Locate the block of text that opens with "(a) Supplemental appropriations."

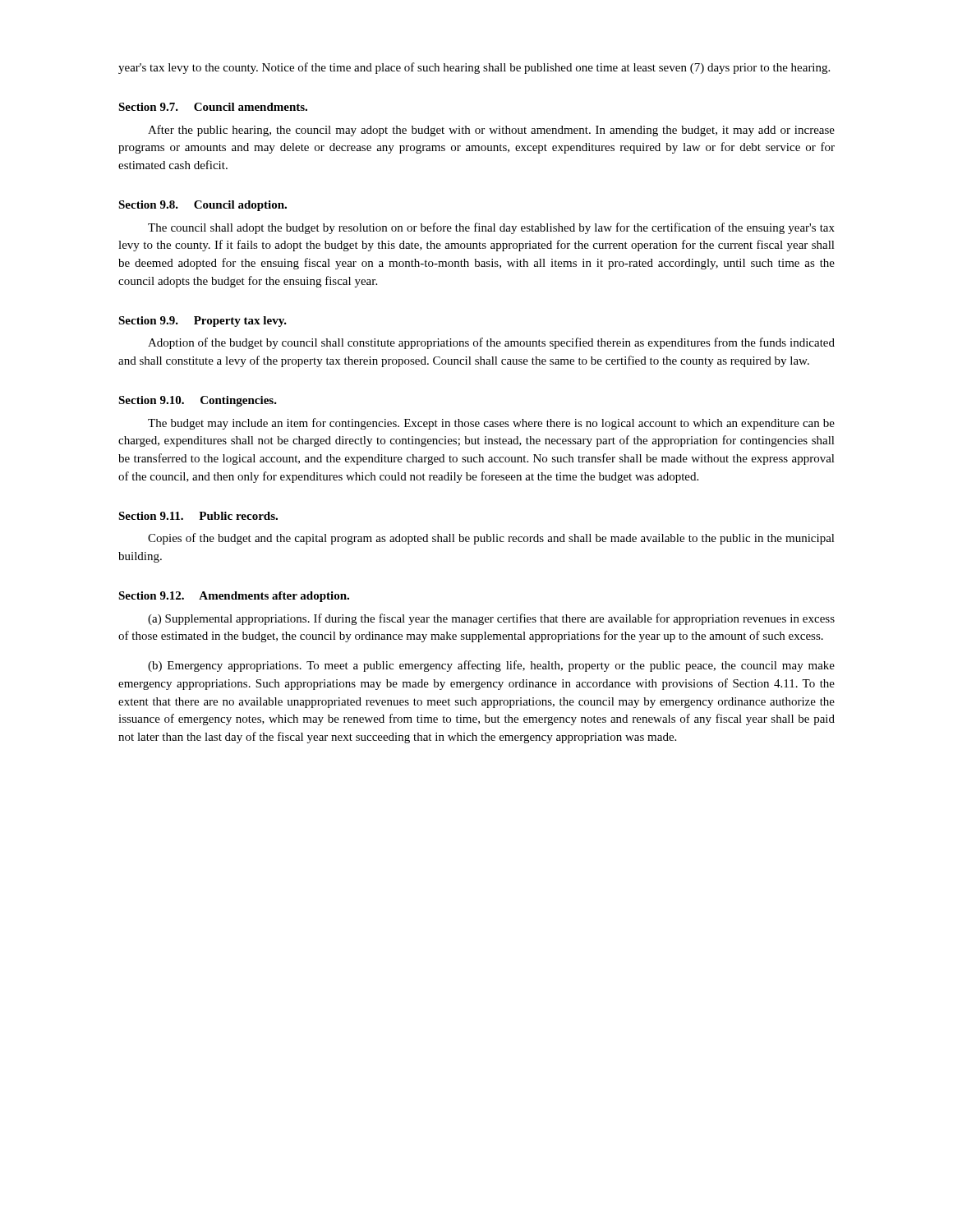pyautogui.click(x=476, y=628)
